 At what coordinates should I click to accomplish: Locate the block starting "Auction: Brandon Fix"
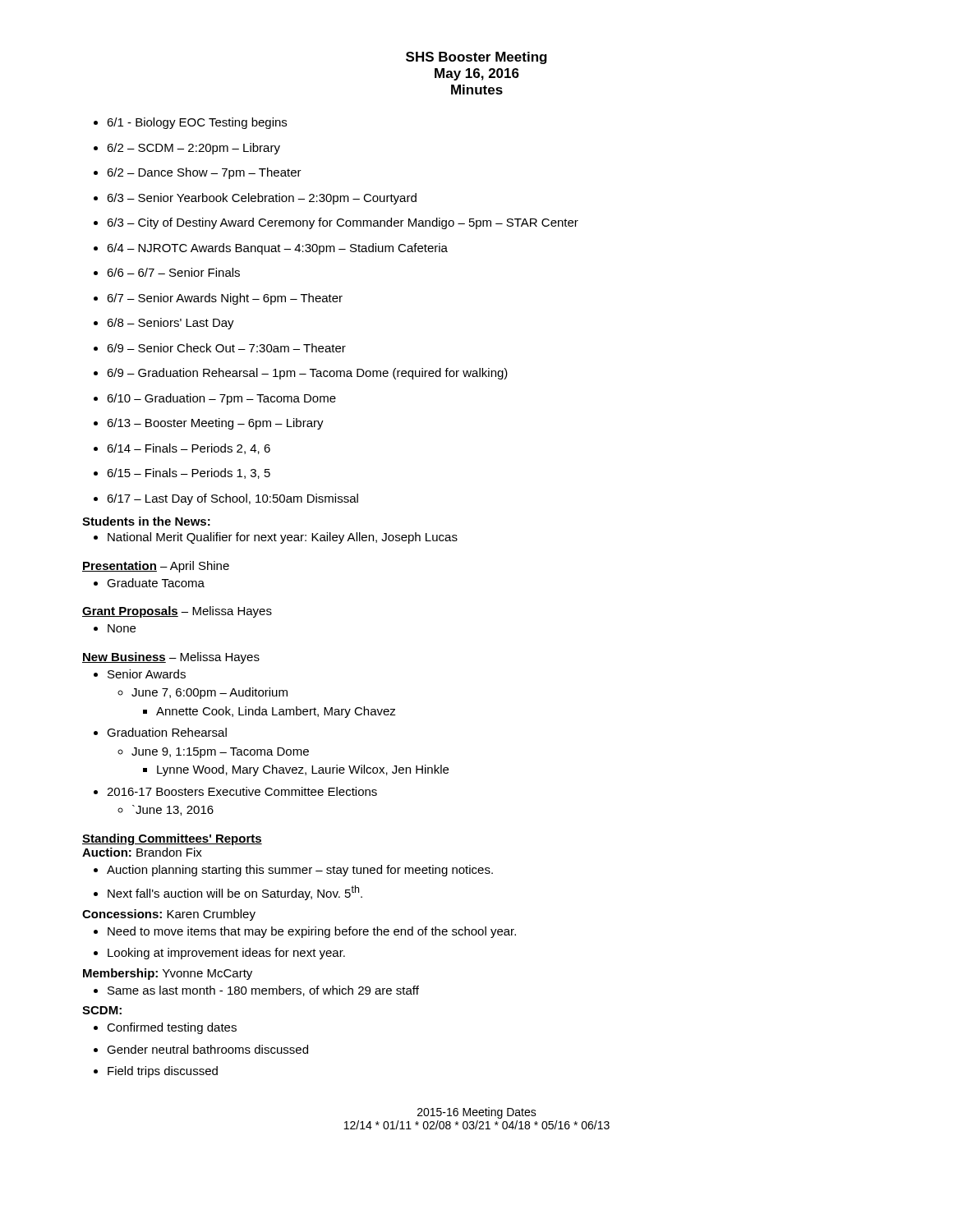pos(142,852)
